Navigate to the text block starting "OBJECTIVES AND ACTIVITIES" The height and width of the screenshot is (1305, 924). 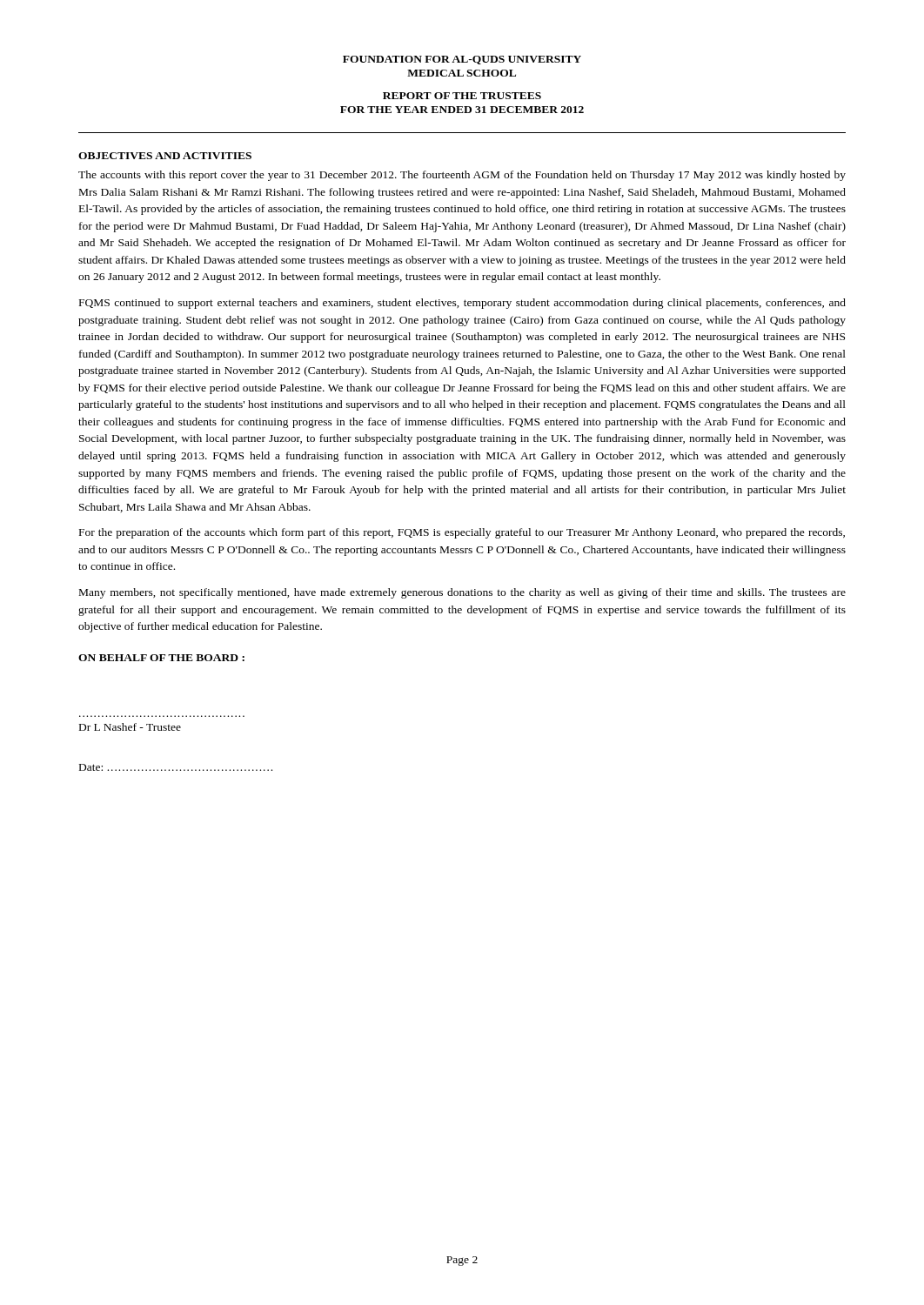(x=165, y=155)
